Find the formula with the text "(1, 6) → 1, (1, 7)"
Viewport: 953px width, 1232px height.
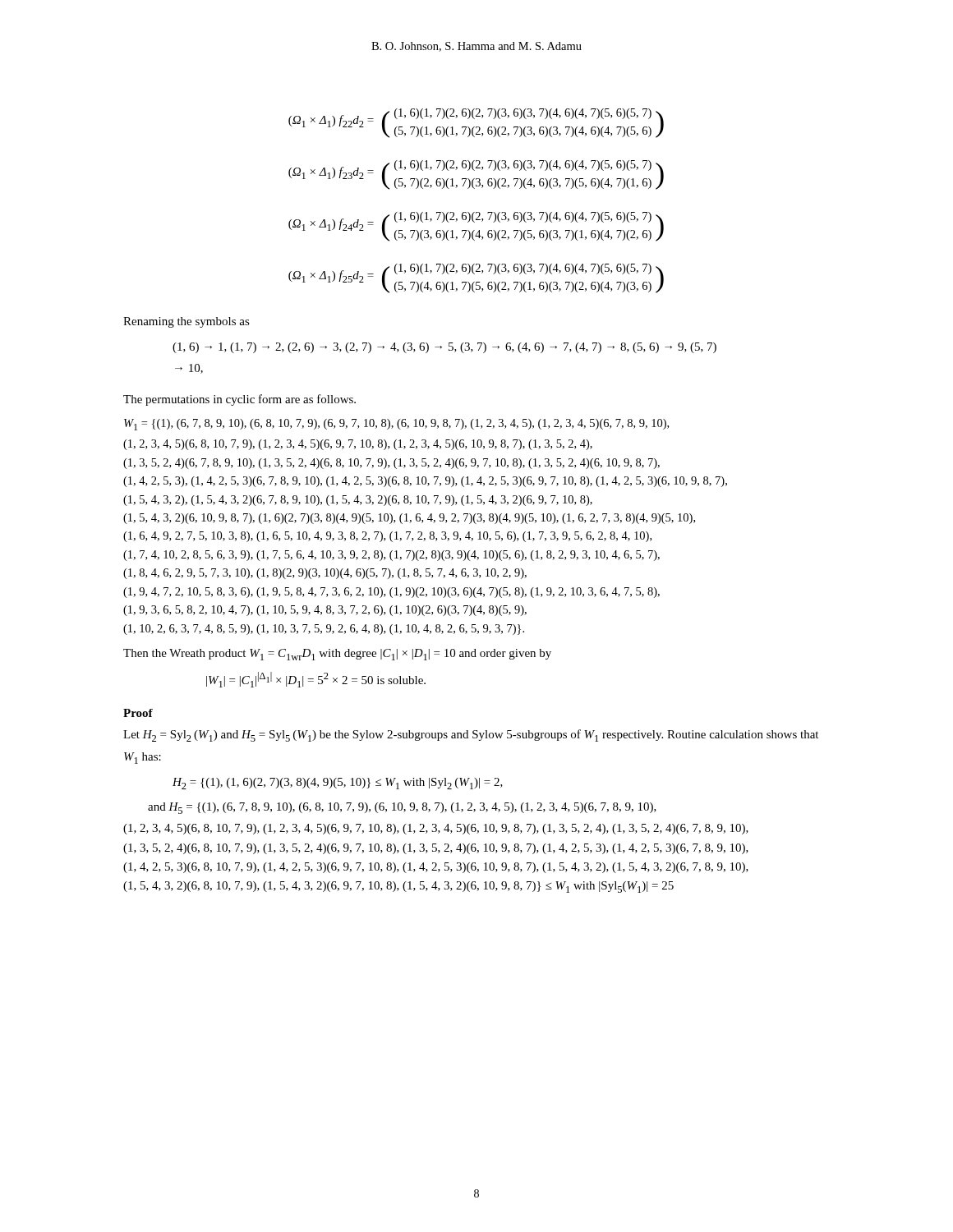pos(445,357)
